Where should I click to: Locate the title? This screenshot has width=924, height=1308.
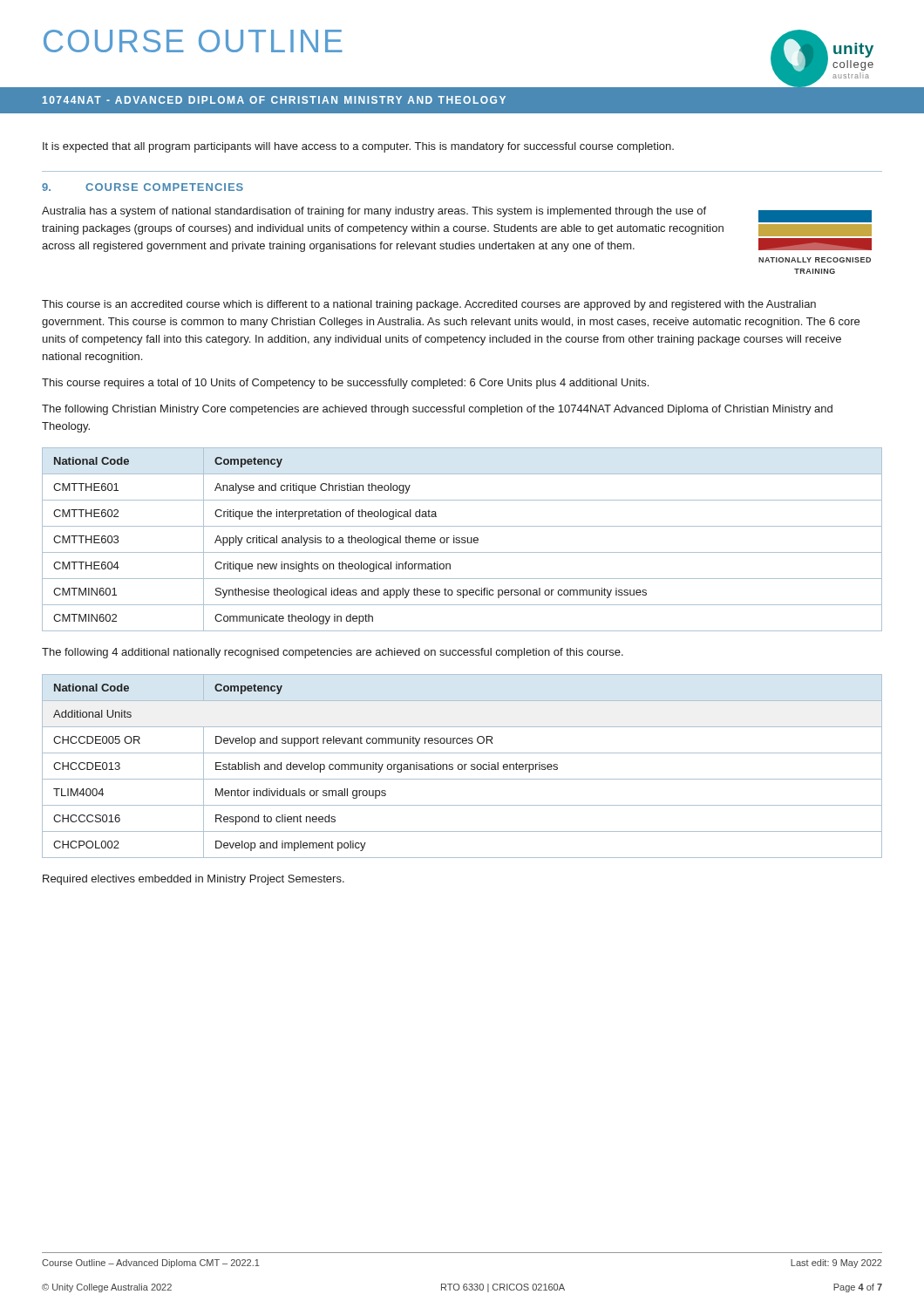click(194, 42)
